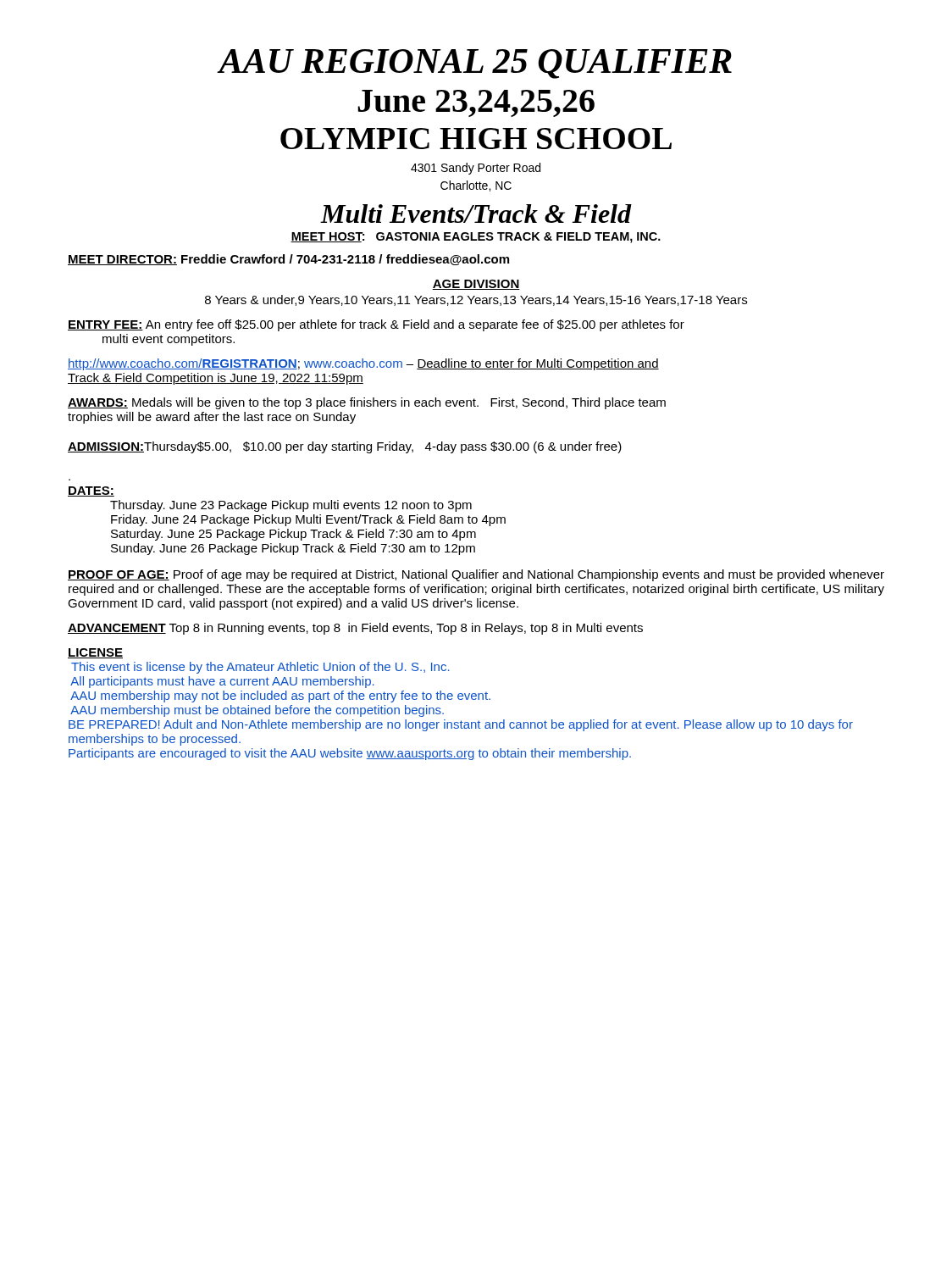Select the text starting ". DATES: Thursday. June 23 Package Pickup multi"
952x1271 pixels.
pyautogui.click(x=476, y=512)
